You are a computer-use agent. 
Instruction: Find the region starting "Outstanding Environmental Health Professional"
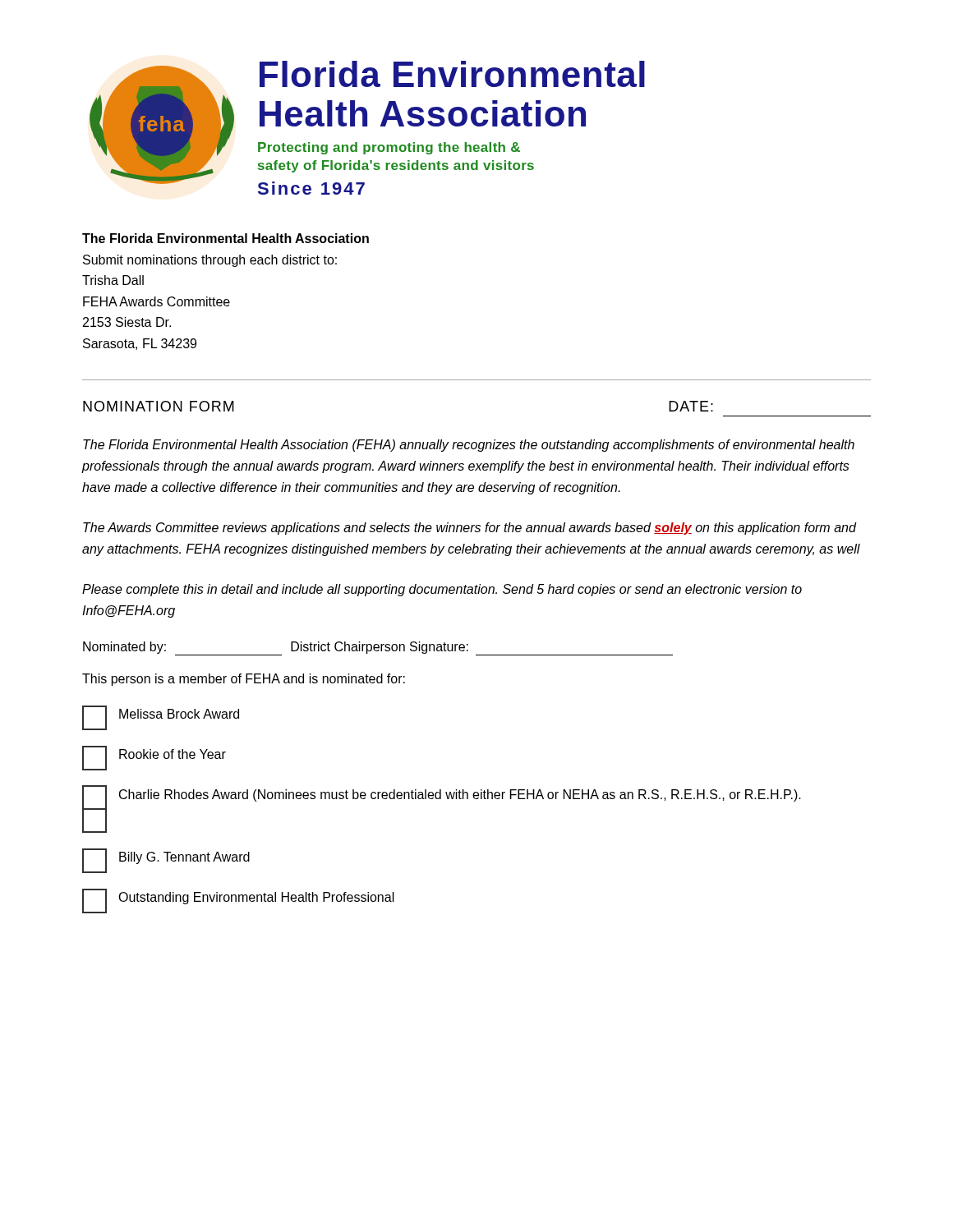238,901
